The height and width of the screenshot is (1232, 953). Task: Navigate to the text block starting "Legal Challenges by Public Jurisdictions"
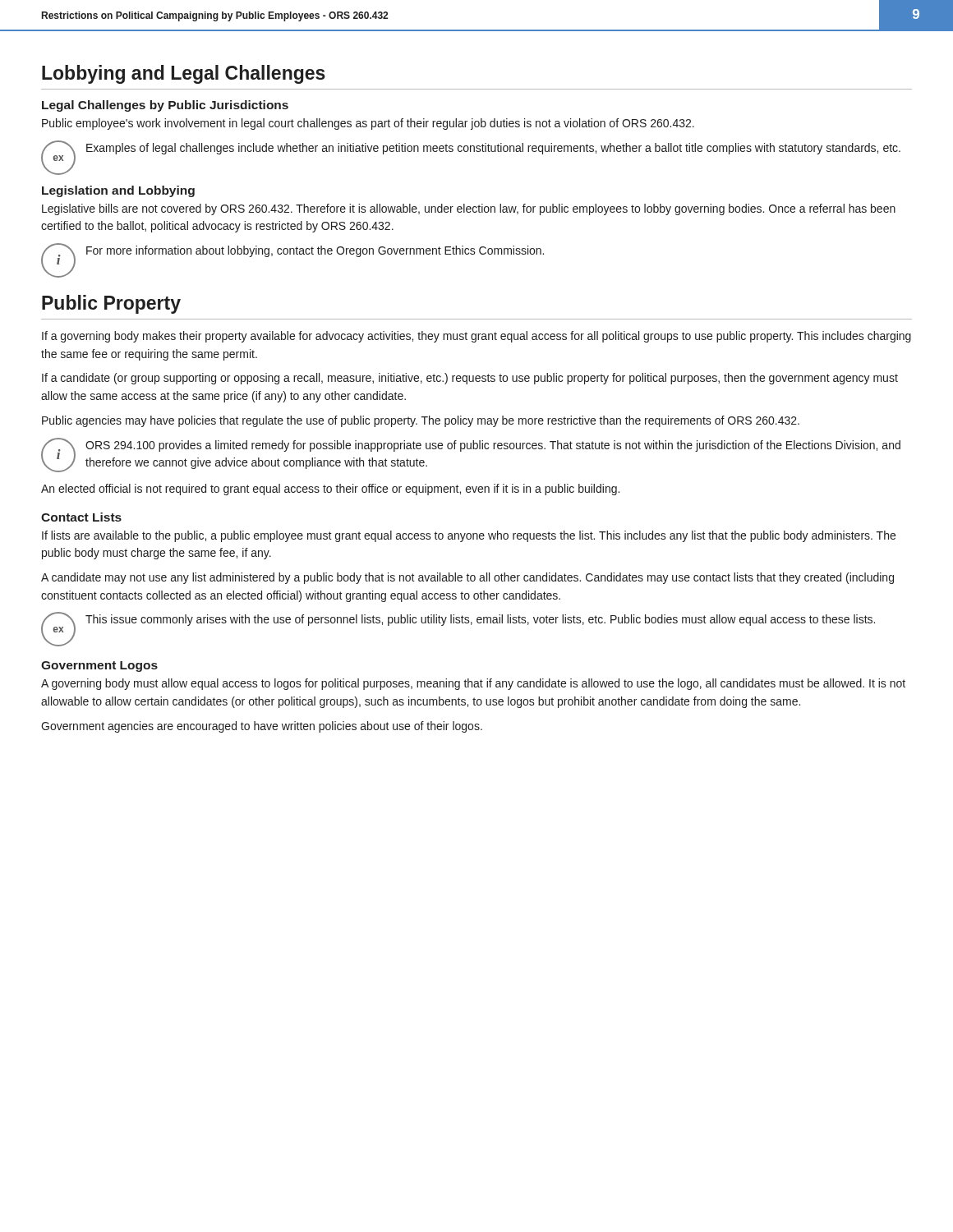[165, 105]
